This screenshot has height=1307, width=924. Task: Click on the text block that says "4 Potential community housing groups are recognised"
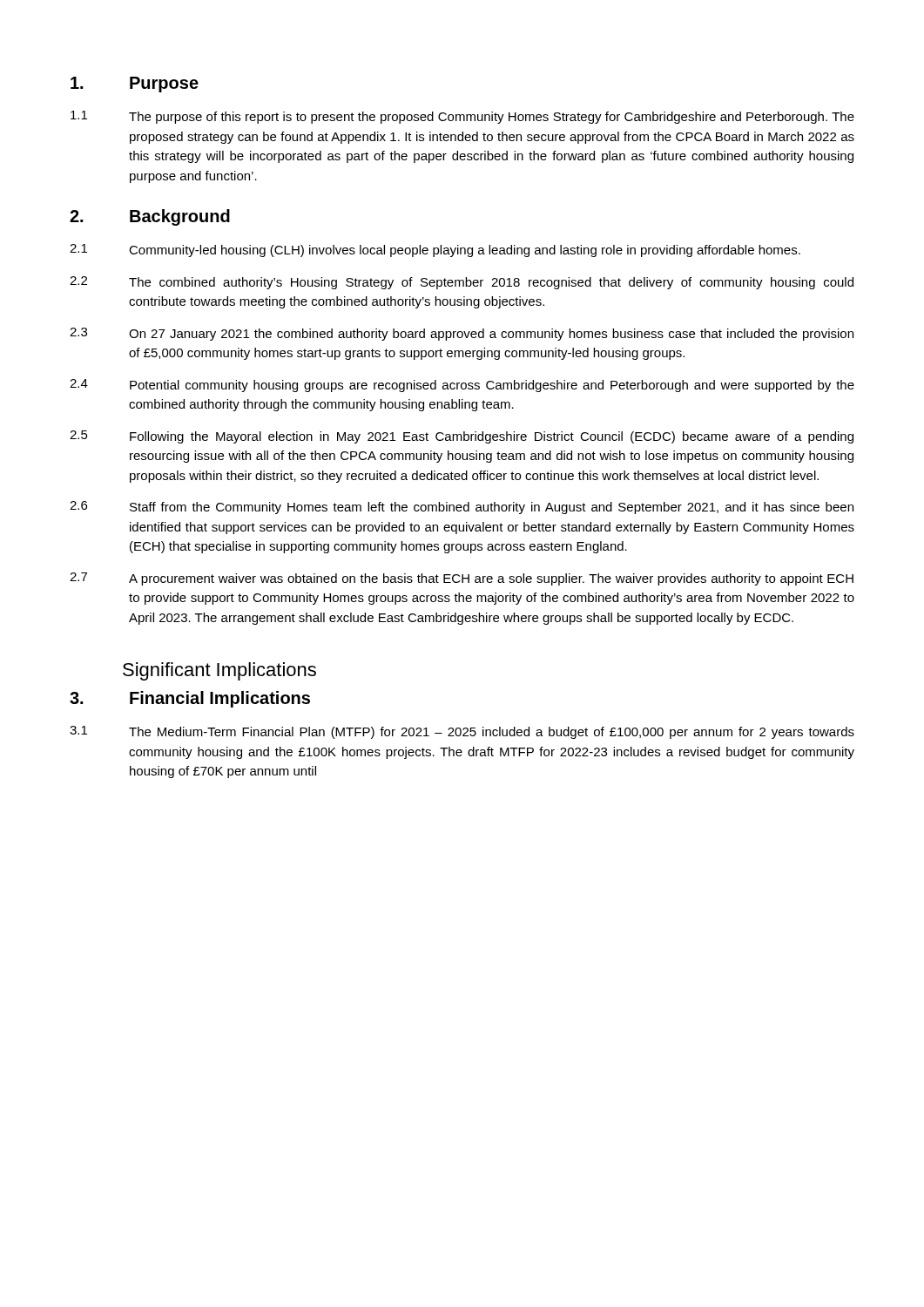pyautogui.click(x=462, y=395)
